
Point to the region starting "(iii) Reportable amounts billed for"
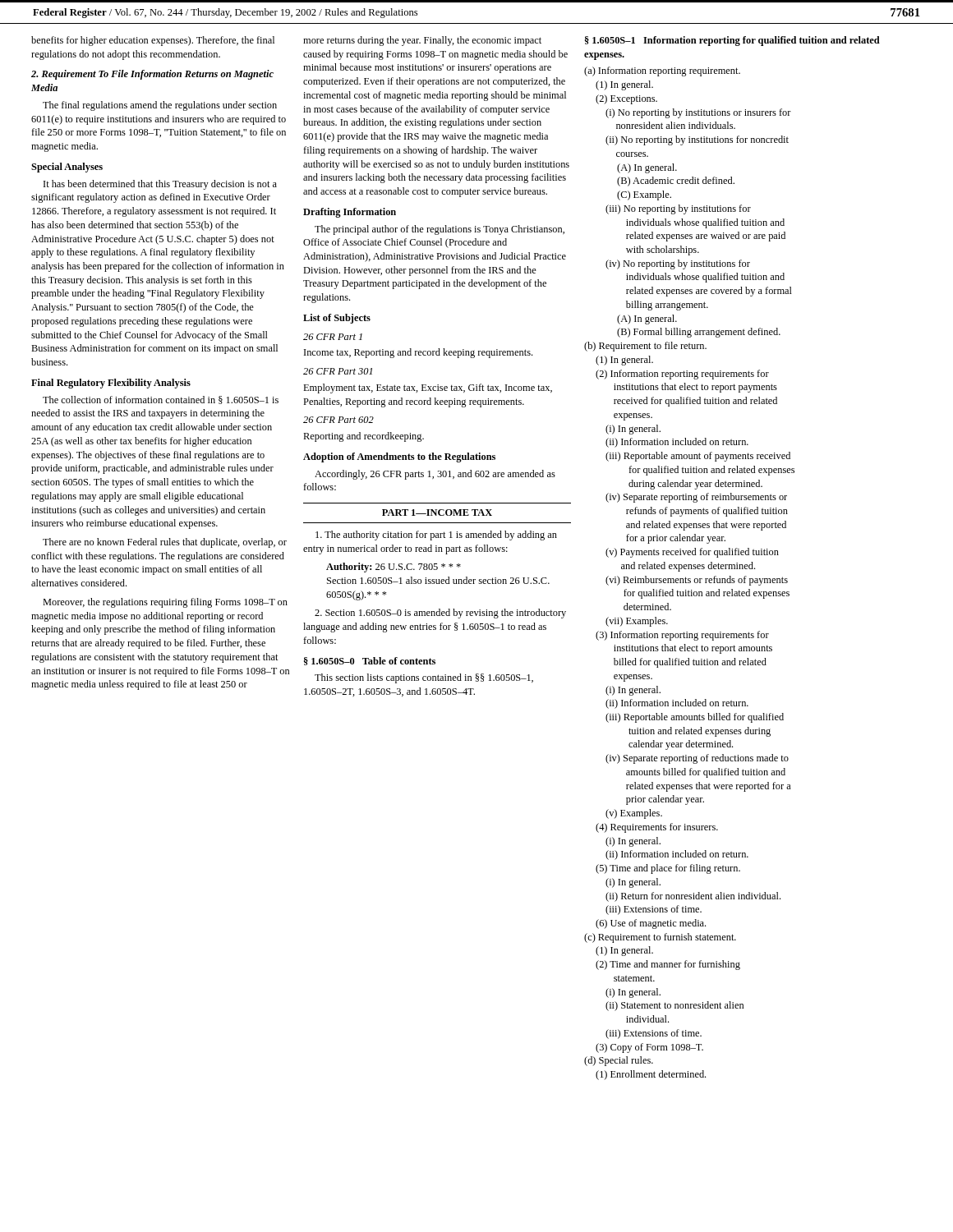[x=695, y=731]
